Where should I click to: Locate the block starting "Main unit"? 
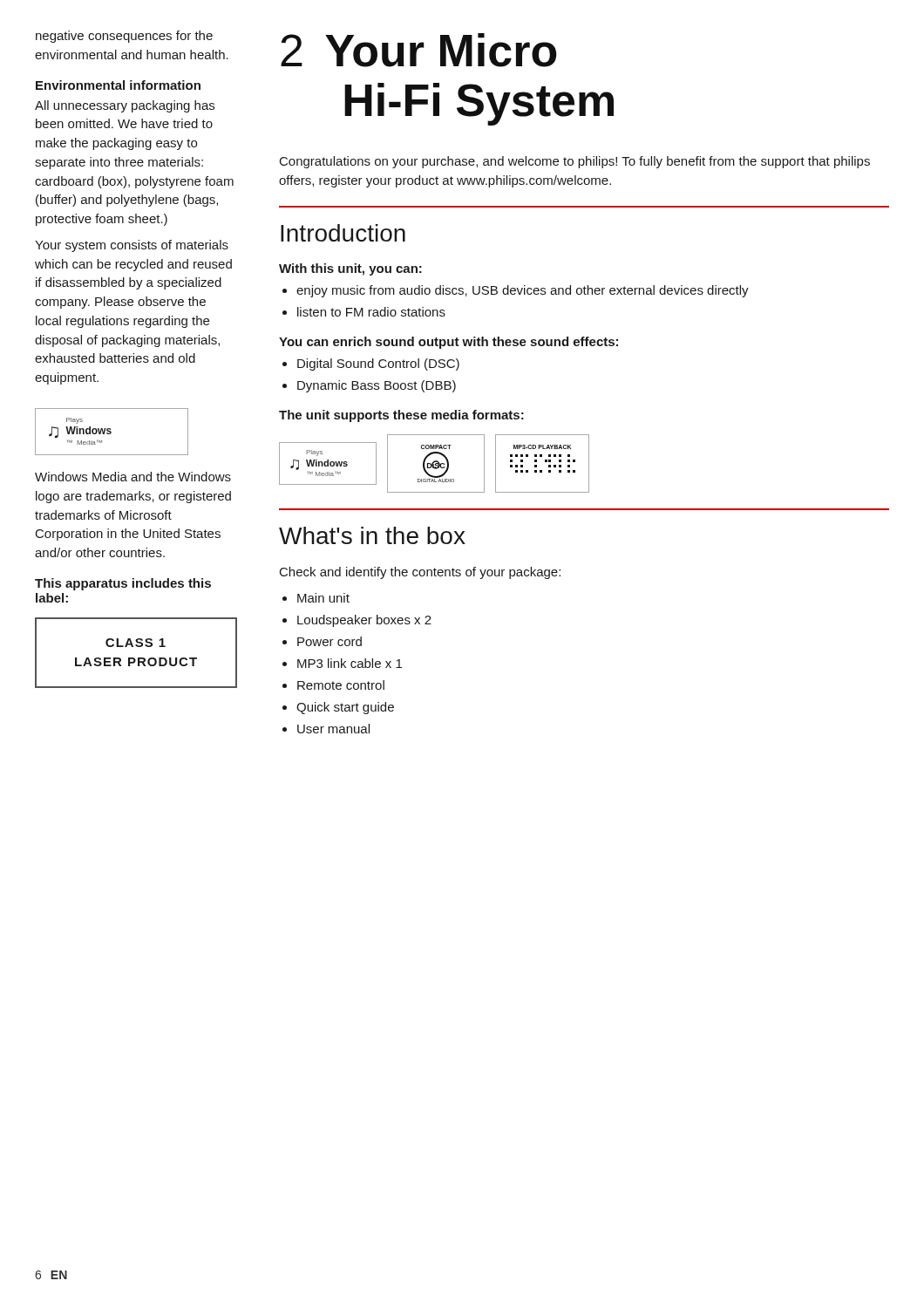[323, 597]
